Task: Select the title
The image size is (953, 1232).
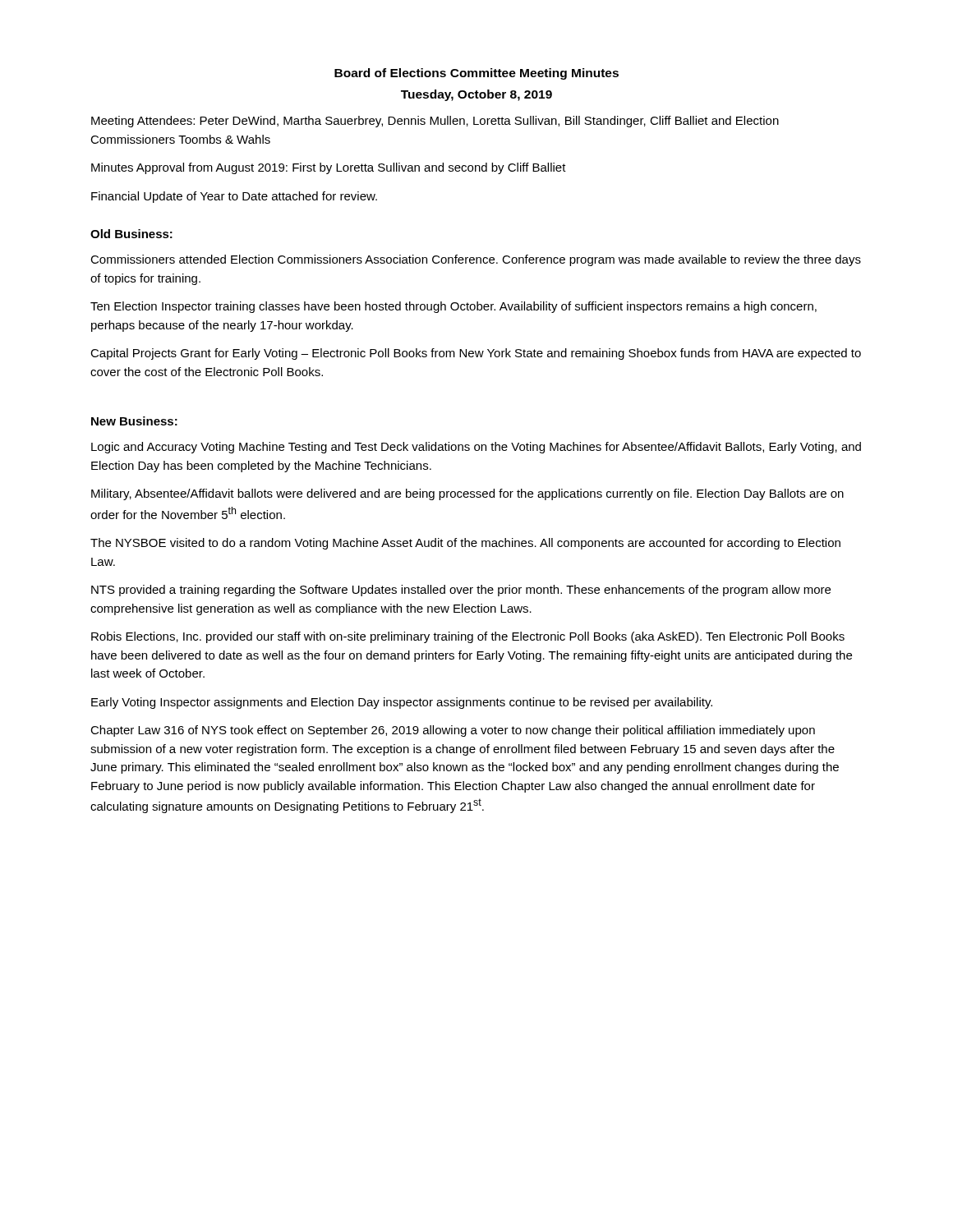Action: (476, 84)
